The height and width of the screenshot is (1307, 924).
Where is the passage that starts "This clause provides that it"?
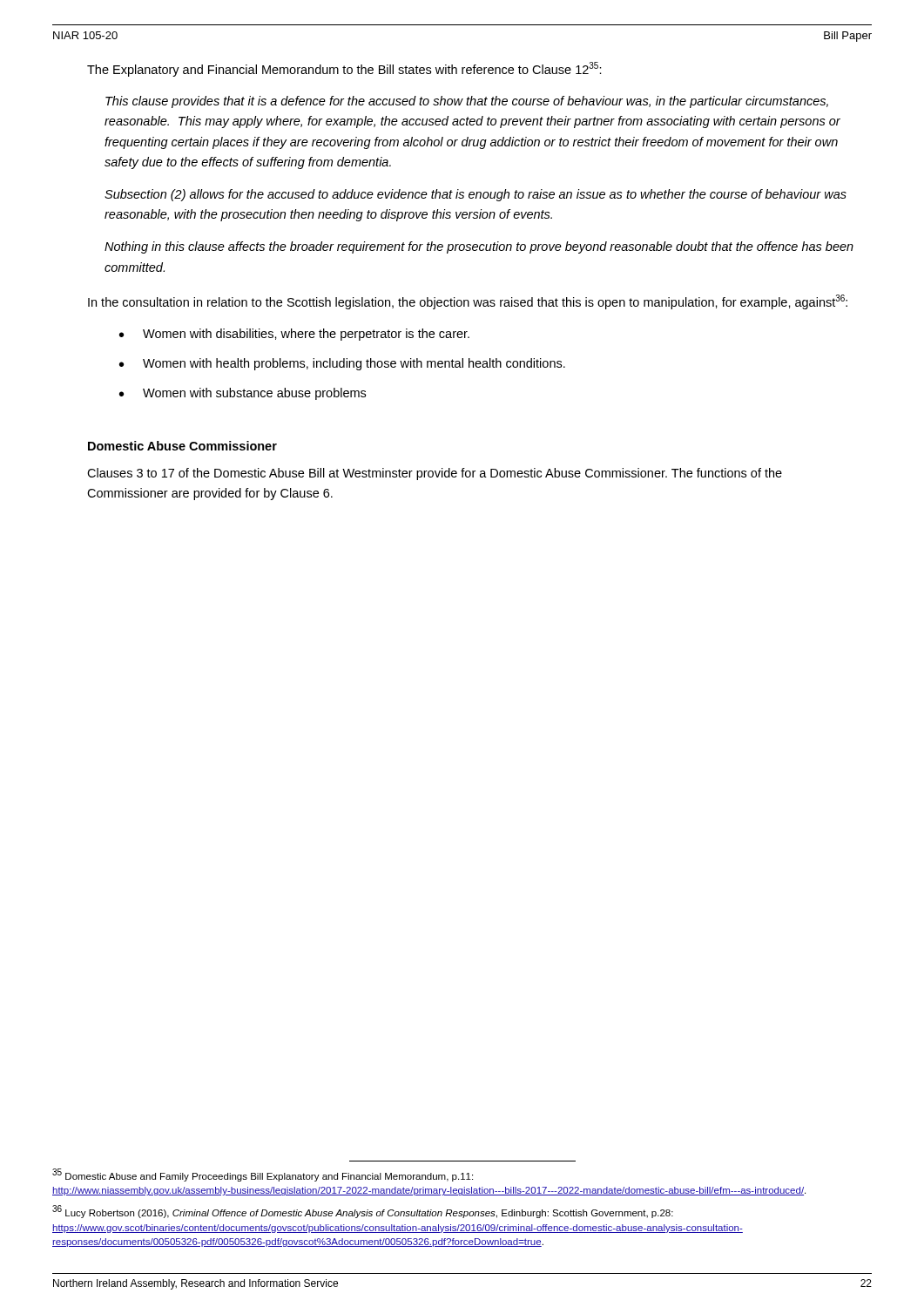[472, 132]
